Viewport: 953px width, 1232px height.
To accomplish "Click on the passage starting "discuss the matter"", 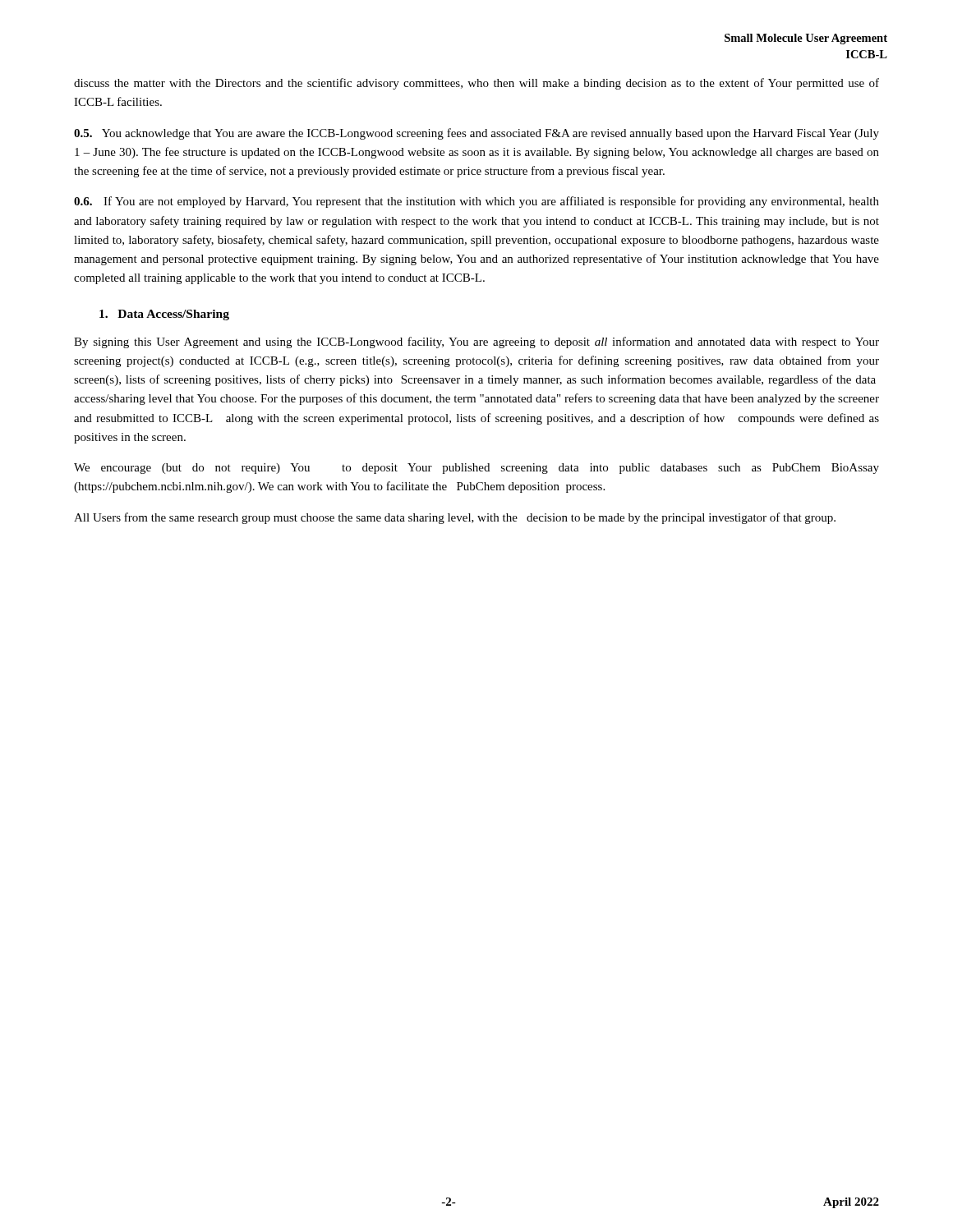I will (476, 93).
